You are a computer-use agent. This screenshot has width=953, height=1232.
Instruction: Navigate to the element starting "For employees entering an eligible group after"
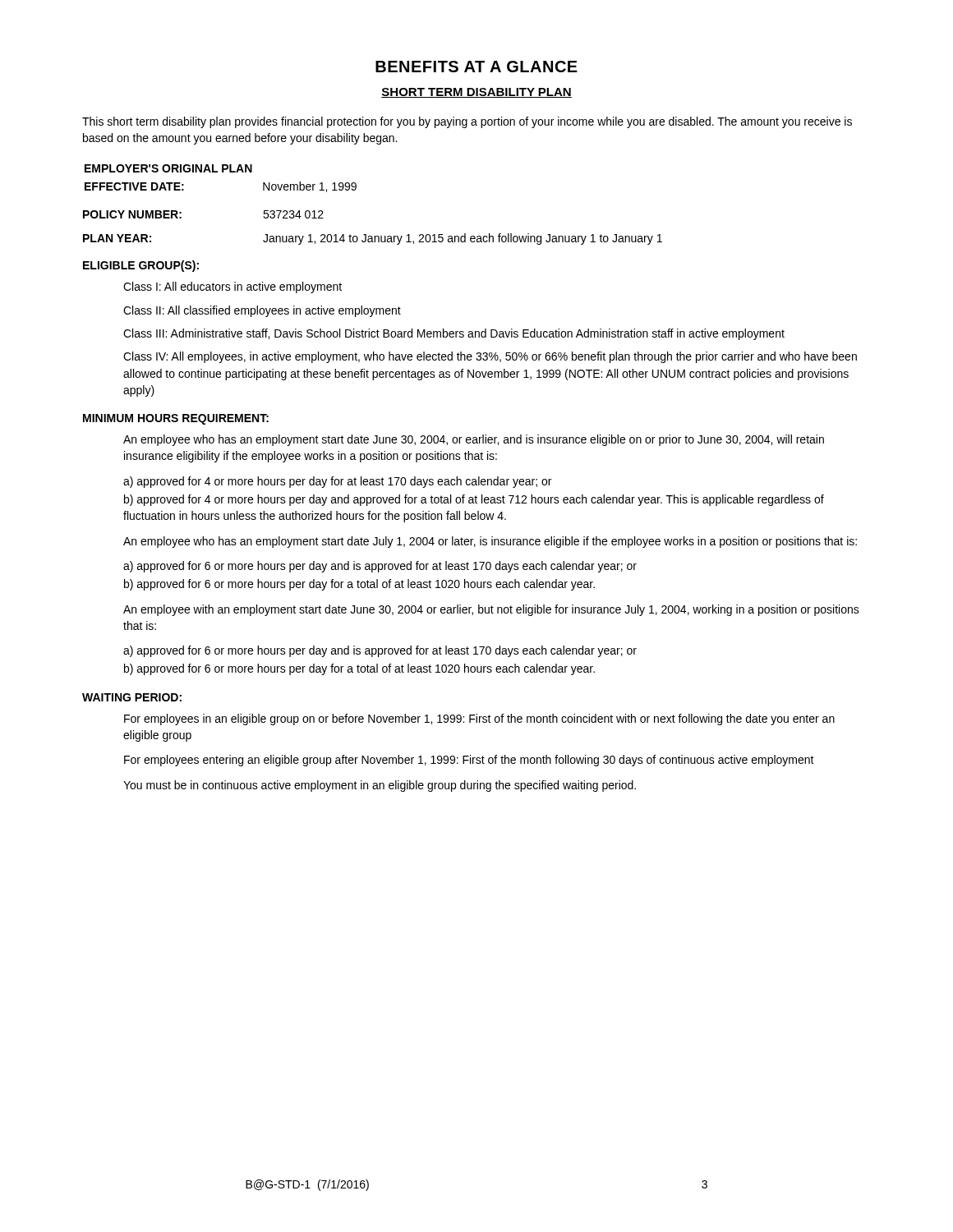click(468, 760)
